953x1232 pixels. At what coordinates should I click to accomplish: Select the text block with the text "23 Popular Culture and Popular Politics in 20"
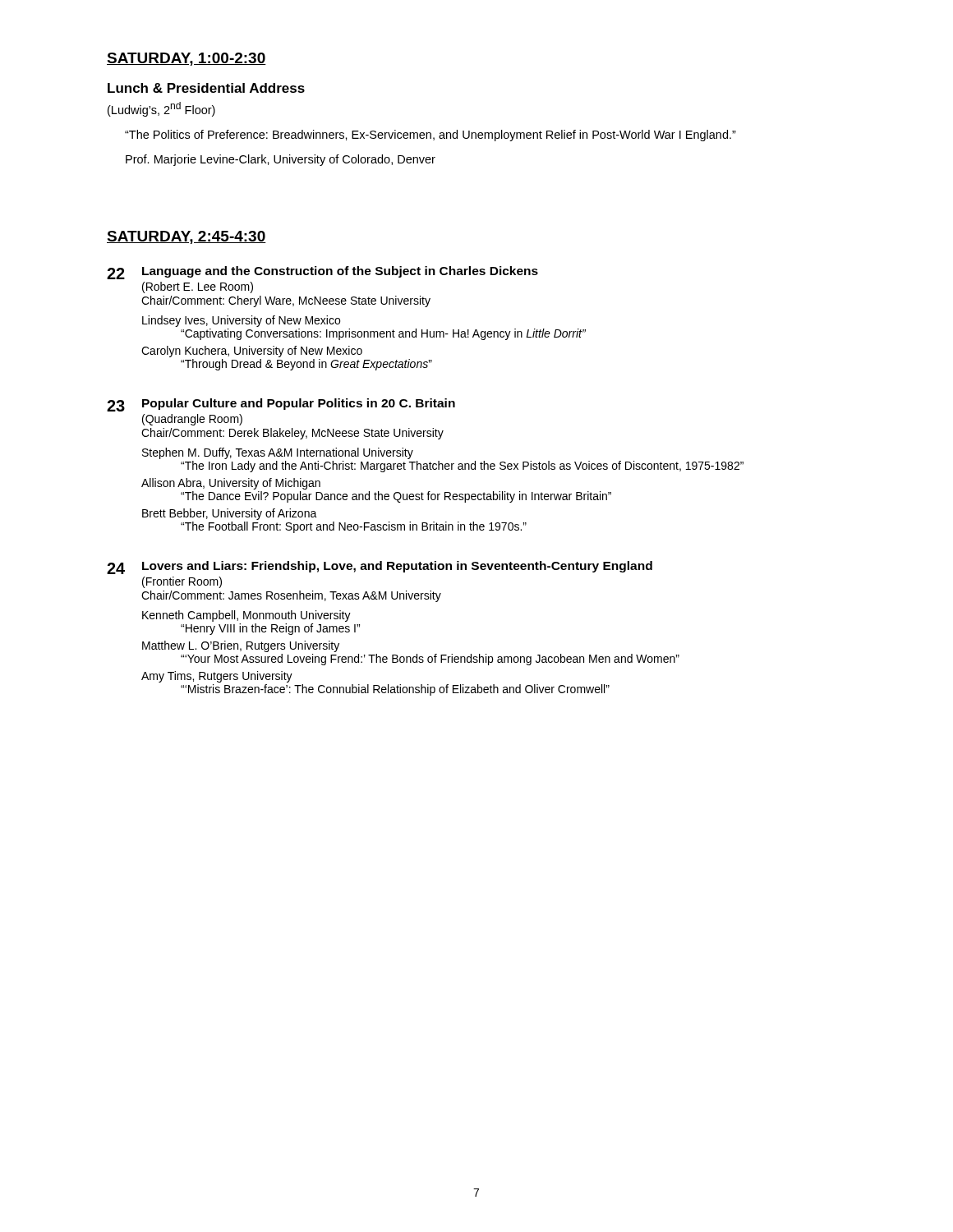point(485,466)
